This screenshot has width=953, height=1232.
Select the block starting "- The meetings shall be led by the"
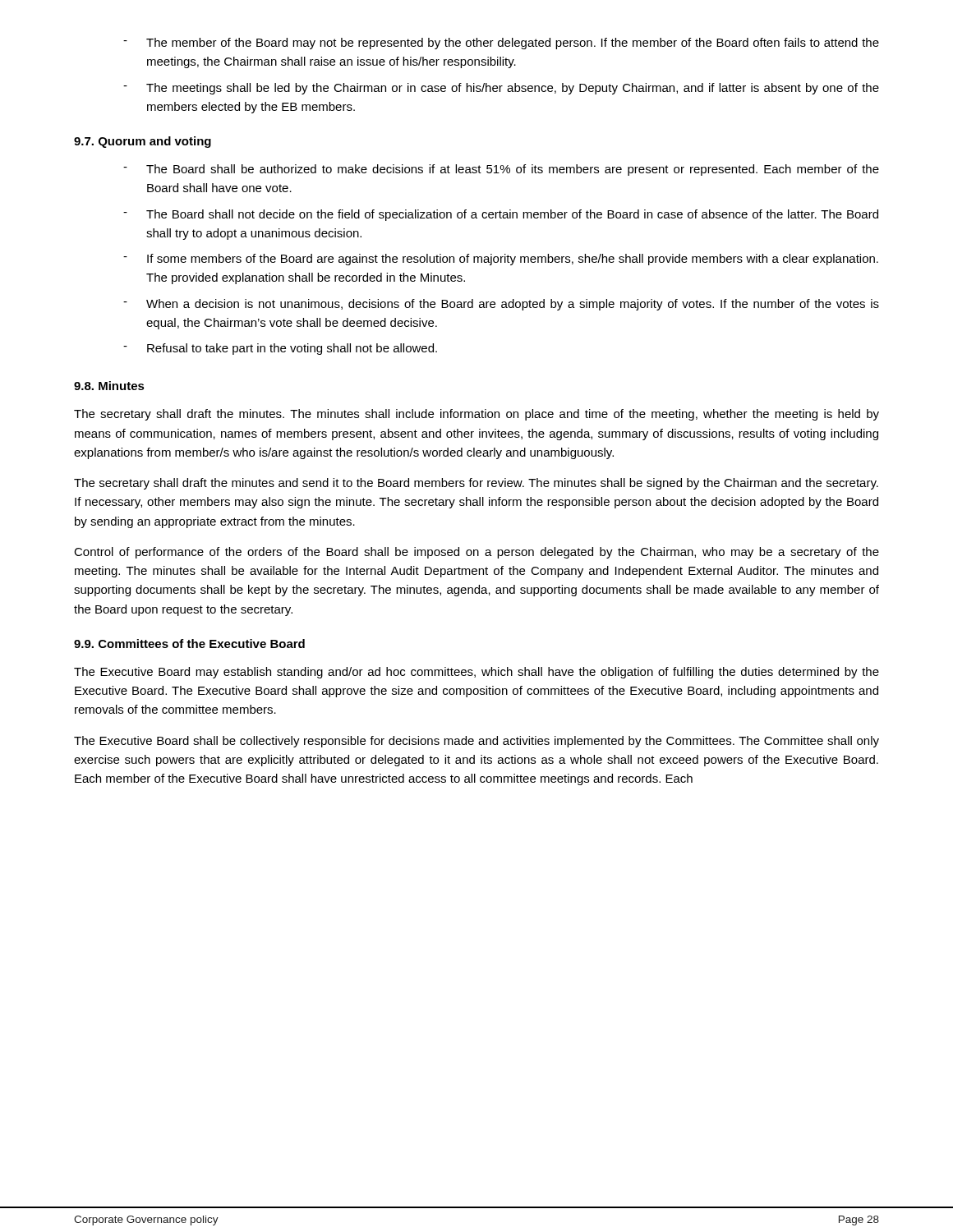coord(501,97)
